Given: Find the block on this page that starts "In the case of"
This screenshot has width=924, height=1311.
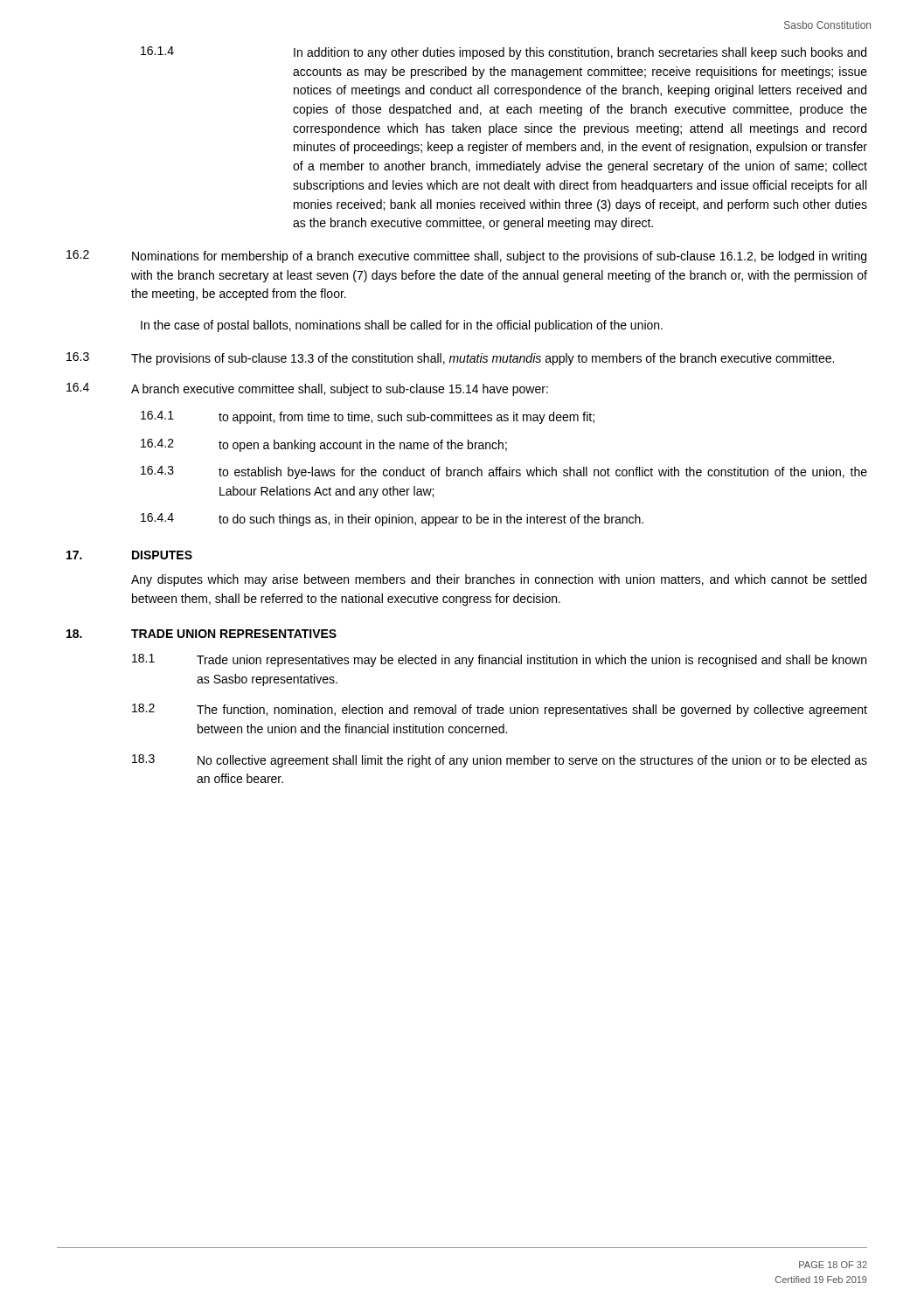Looking at the screenshot, I should tap(402, 325).
